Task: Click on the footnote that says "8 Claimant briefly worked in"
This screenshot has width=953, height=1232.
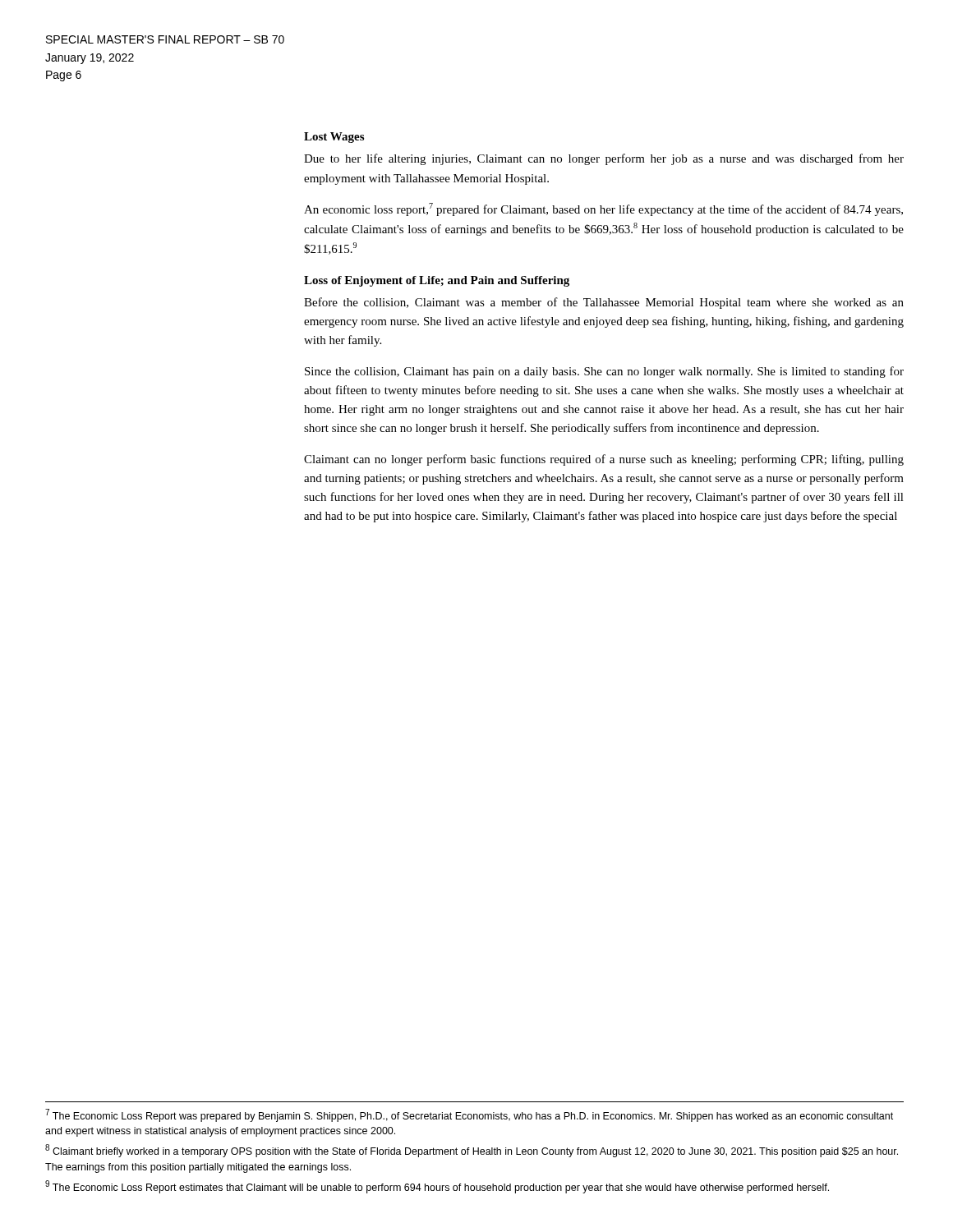Action: (x=472, y=1158)
